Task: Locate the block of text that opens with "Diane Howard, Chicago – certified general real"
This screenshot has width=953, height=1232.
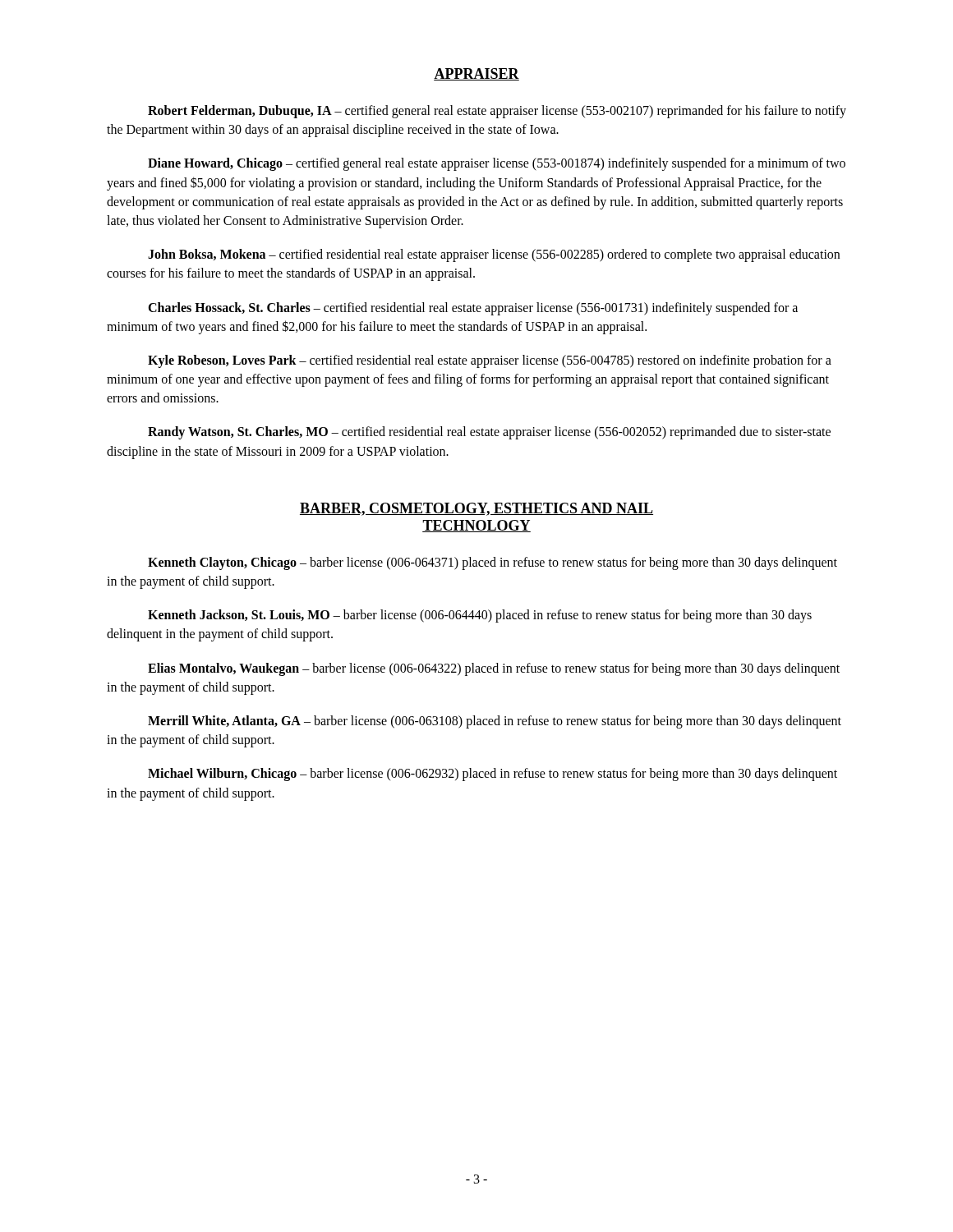Action: point(476,192)
